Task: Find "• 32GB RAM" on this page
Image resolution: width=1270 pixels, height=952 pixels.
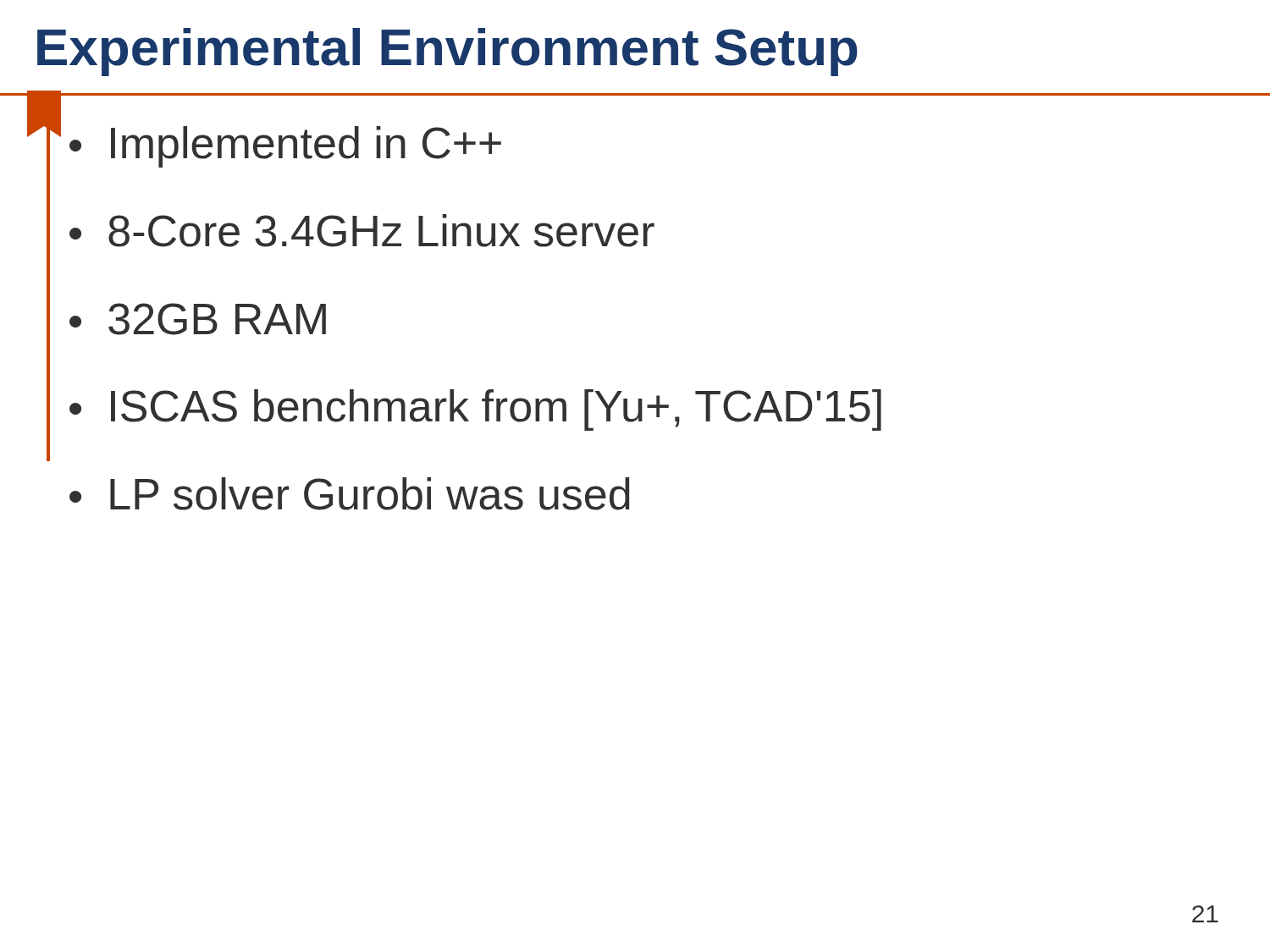Action: 199,320
